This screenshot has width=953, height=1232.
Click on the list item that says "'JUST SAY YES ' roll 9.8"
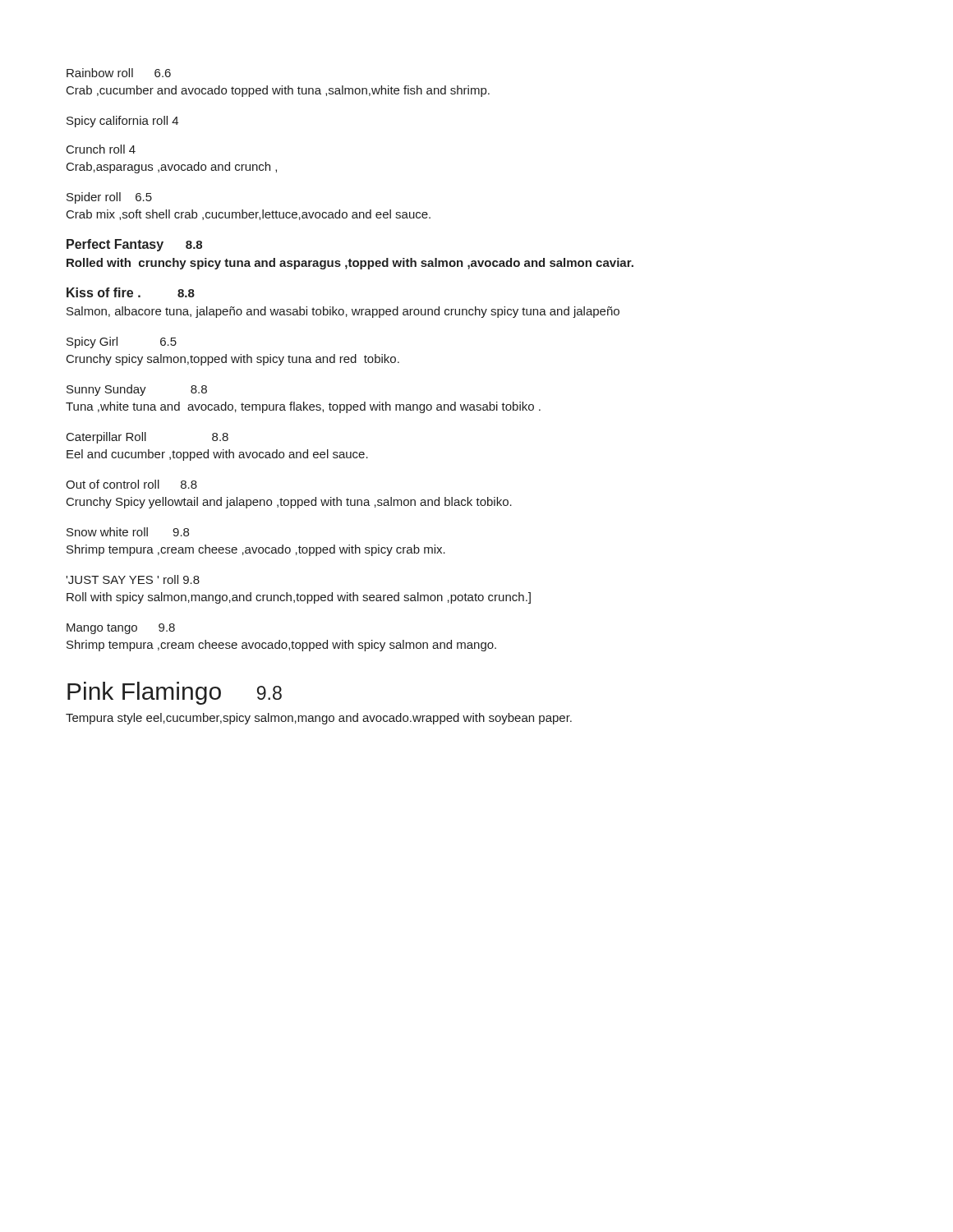[476, 589]
